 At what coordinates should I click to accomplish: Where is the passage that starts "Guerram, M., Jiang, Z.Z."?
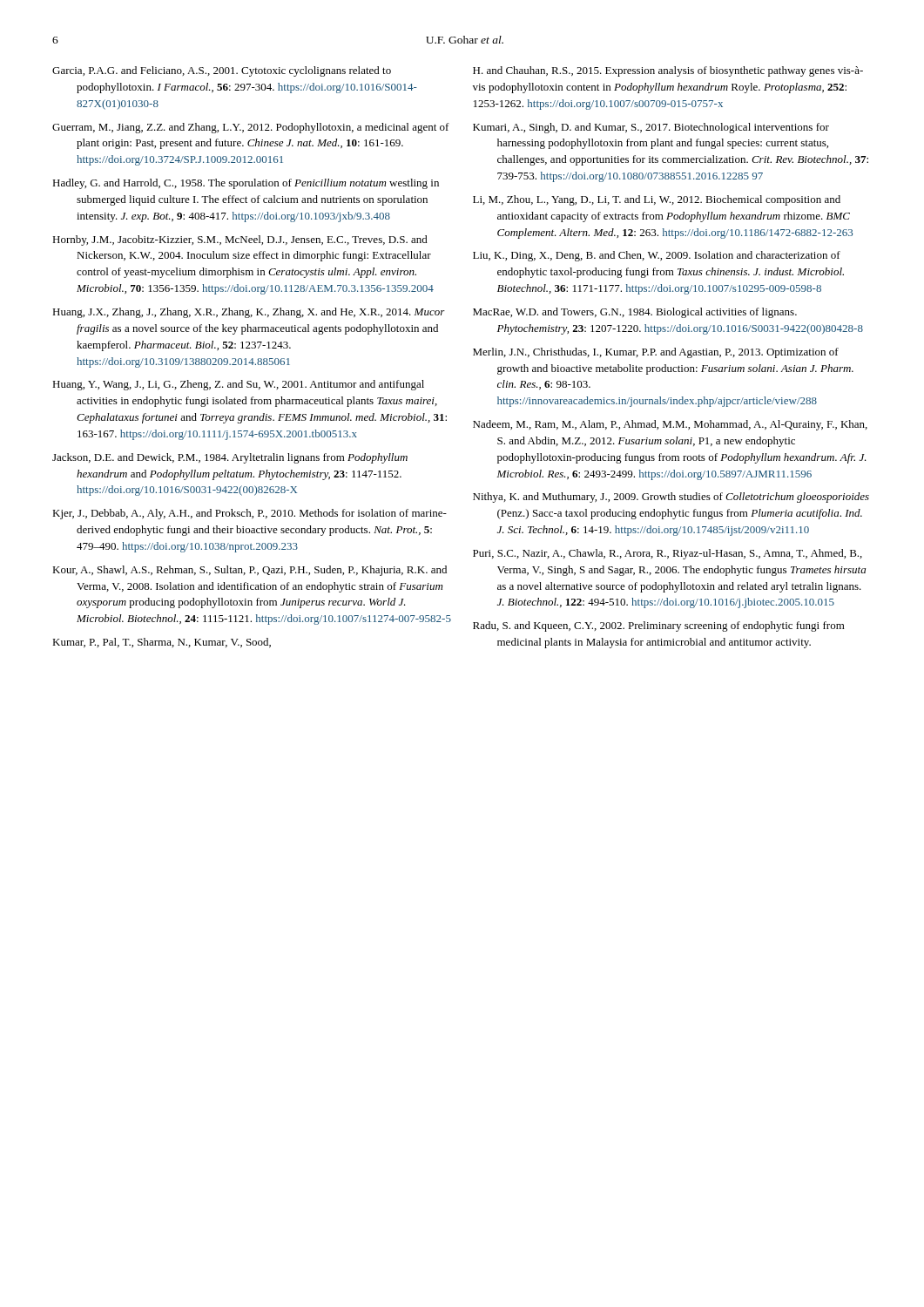pos(251,143)
